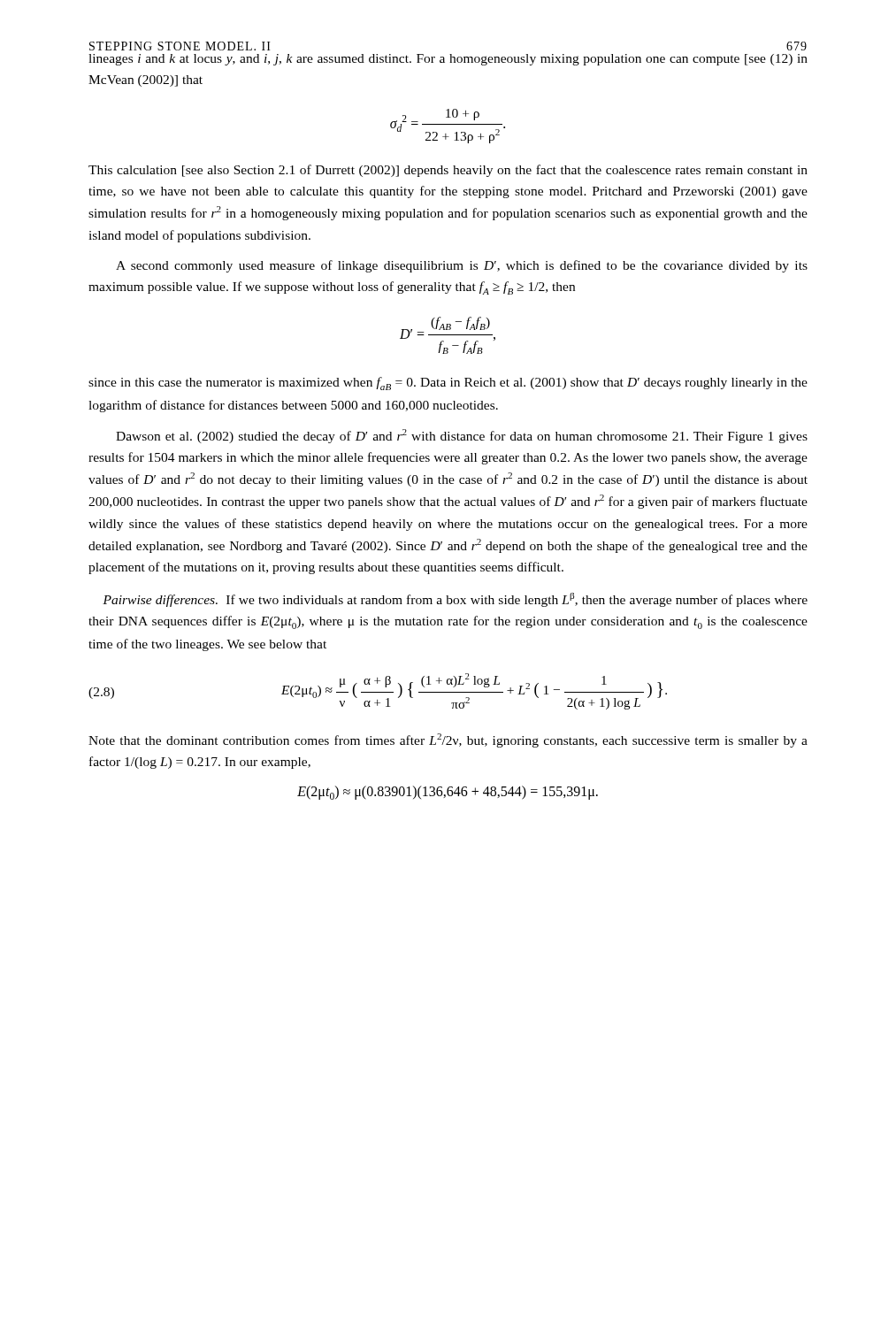The width and height of the screenshot is (896, 1327).
Task: Locate the block starting "A second commonly used measure of linkage disequilibrium"
Action: (448, 277)
